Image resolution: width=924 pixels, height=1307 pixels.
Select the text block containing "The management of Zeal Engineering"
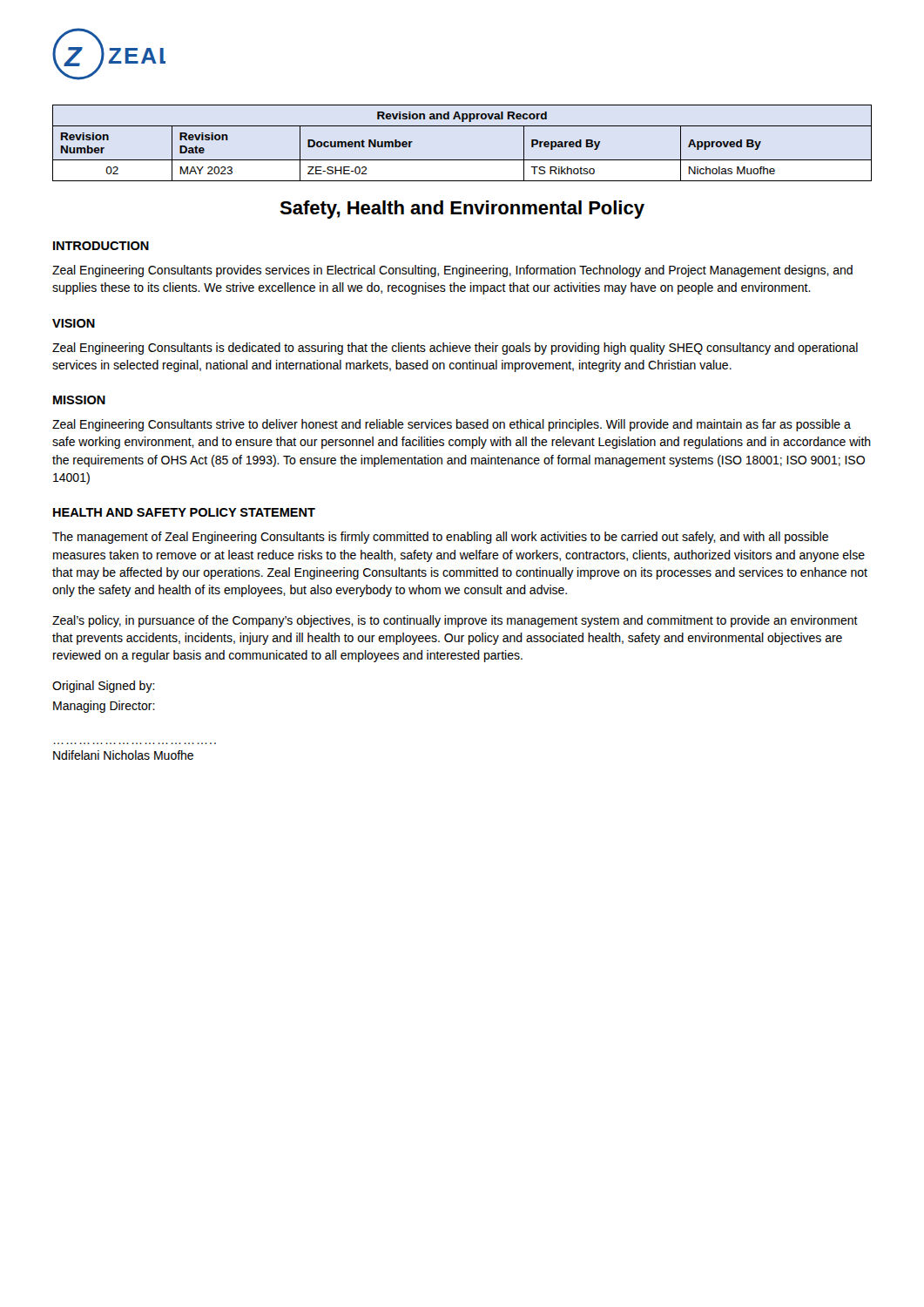[x=460, y=564]
